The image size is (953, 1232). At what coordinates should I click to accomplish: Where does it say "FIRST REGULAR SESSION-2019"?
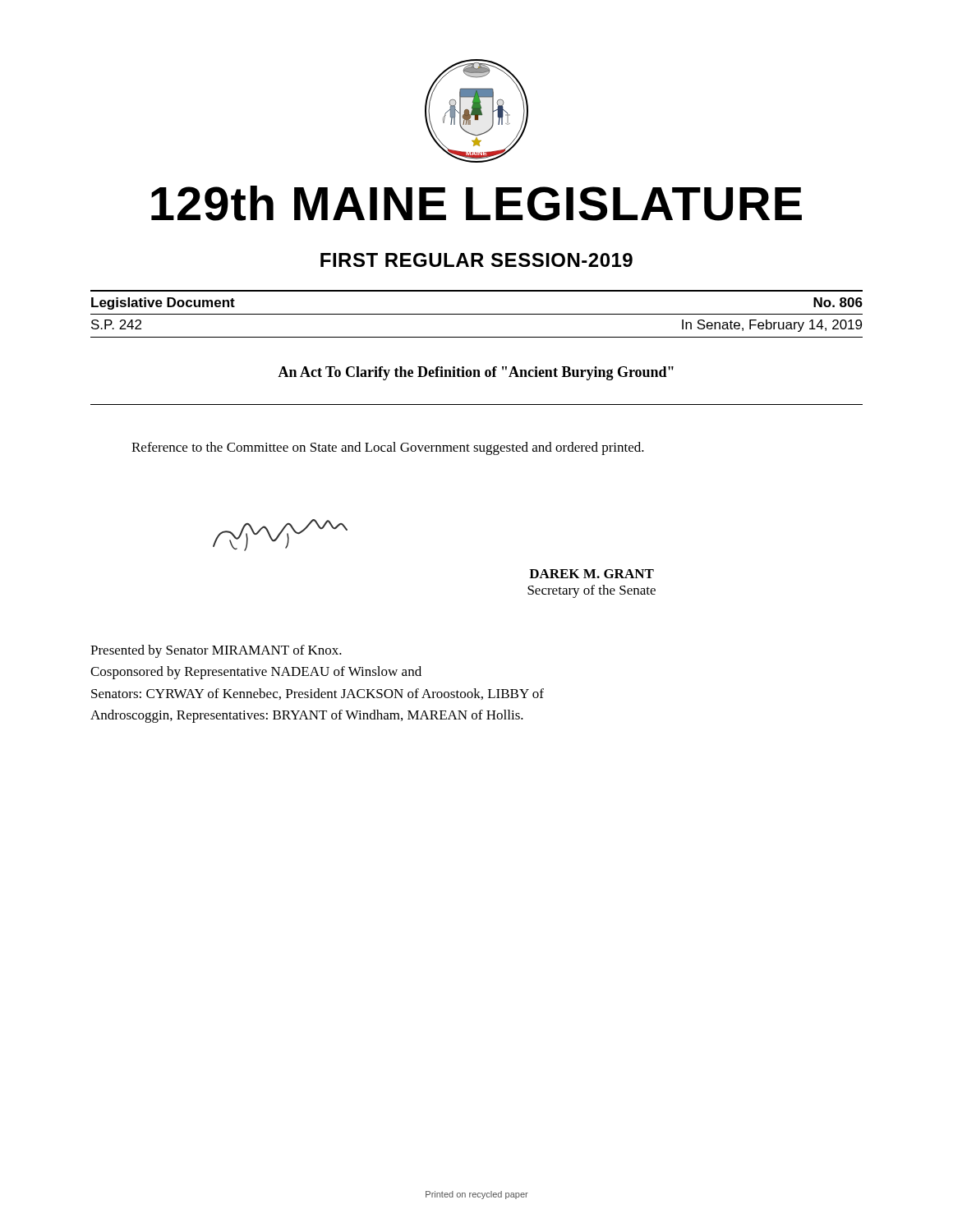[x=476, y=260]
